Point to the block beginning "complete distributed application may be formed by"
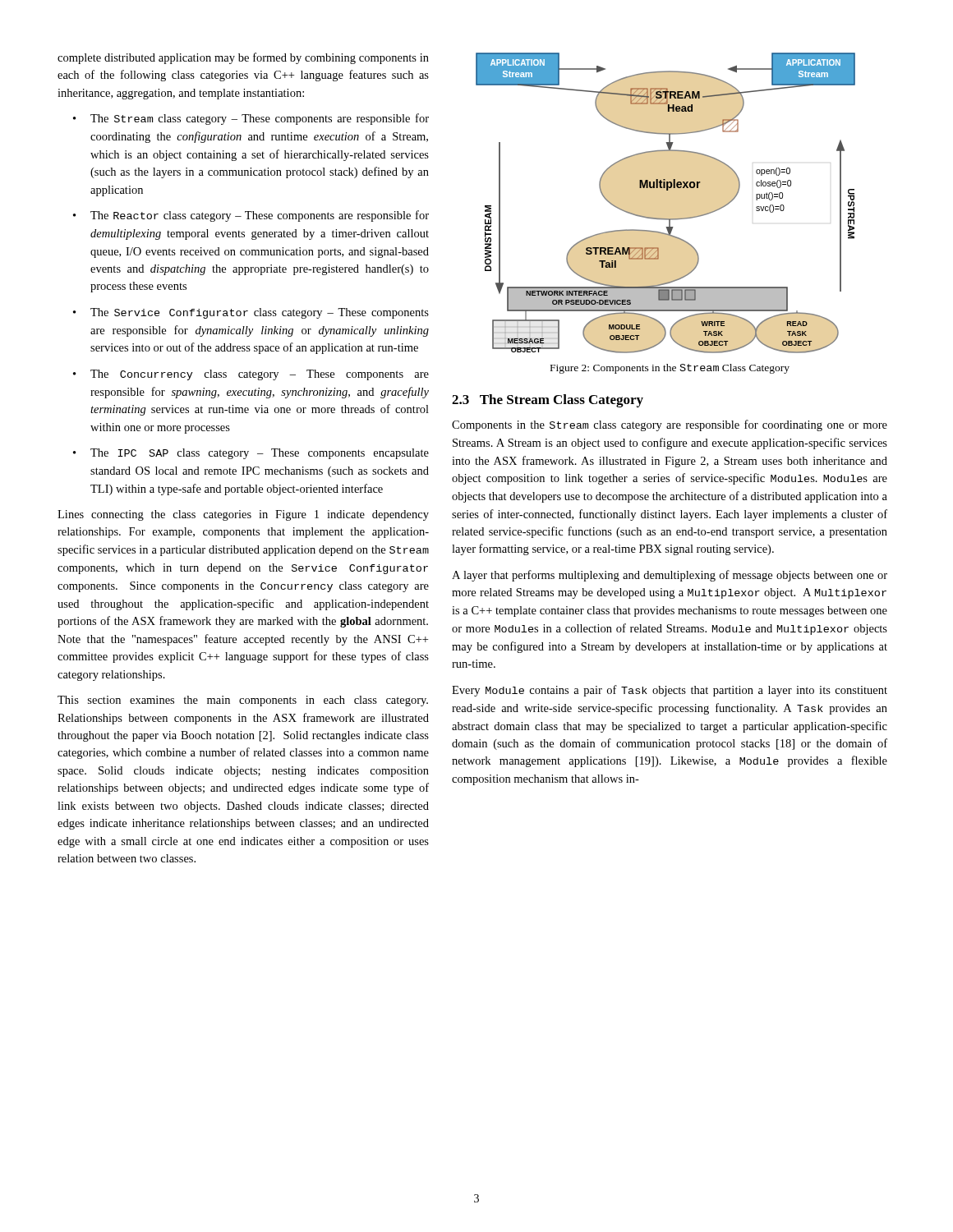 point(243,75)
